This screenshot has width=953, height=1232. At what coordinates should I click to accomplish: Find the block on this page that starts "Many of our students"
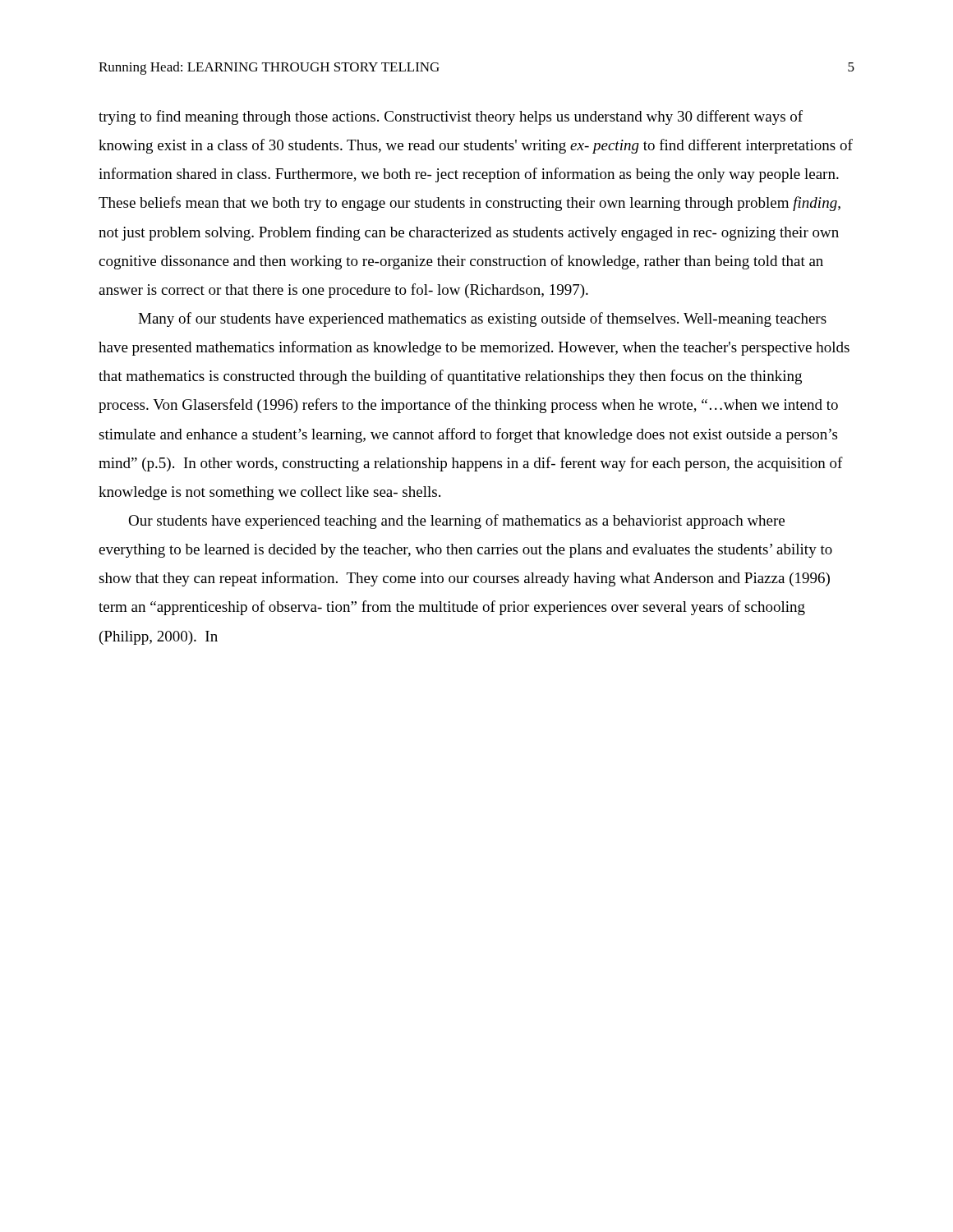pos(476,405)
